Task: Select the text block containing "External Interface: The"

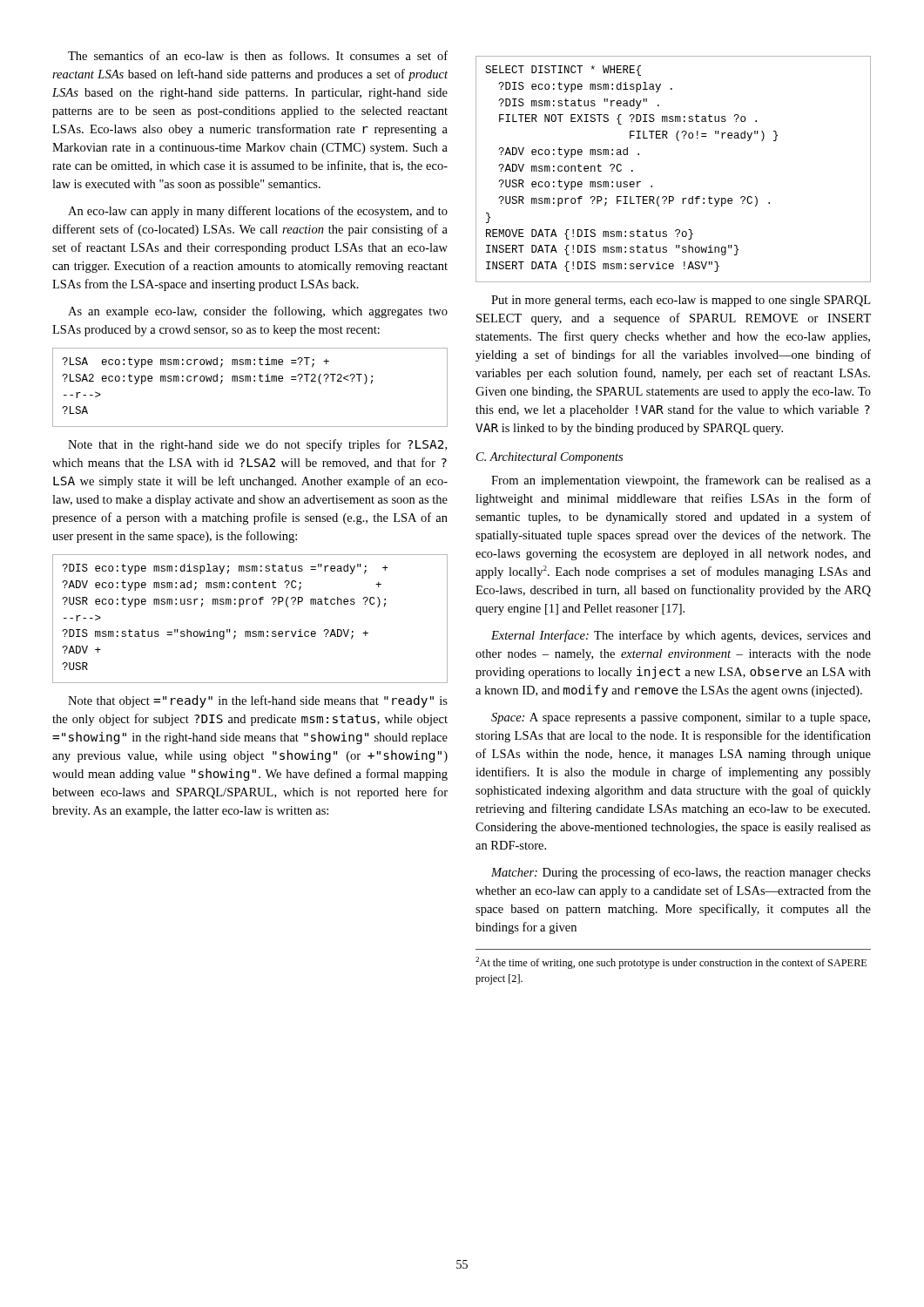Action: [673, 663]
